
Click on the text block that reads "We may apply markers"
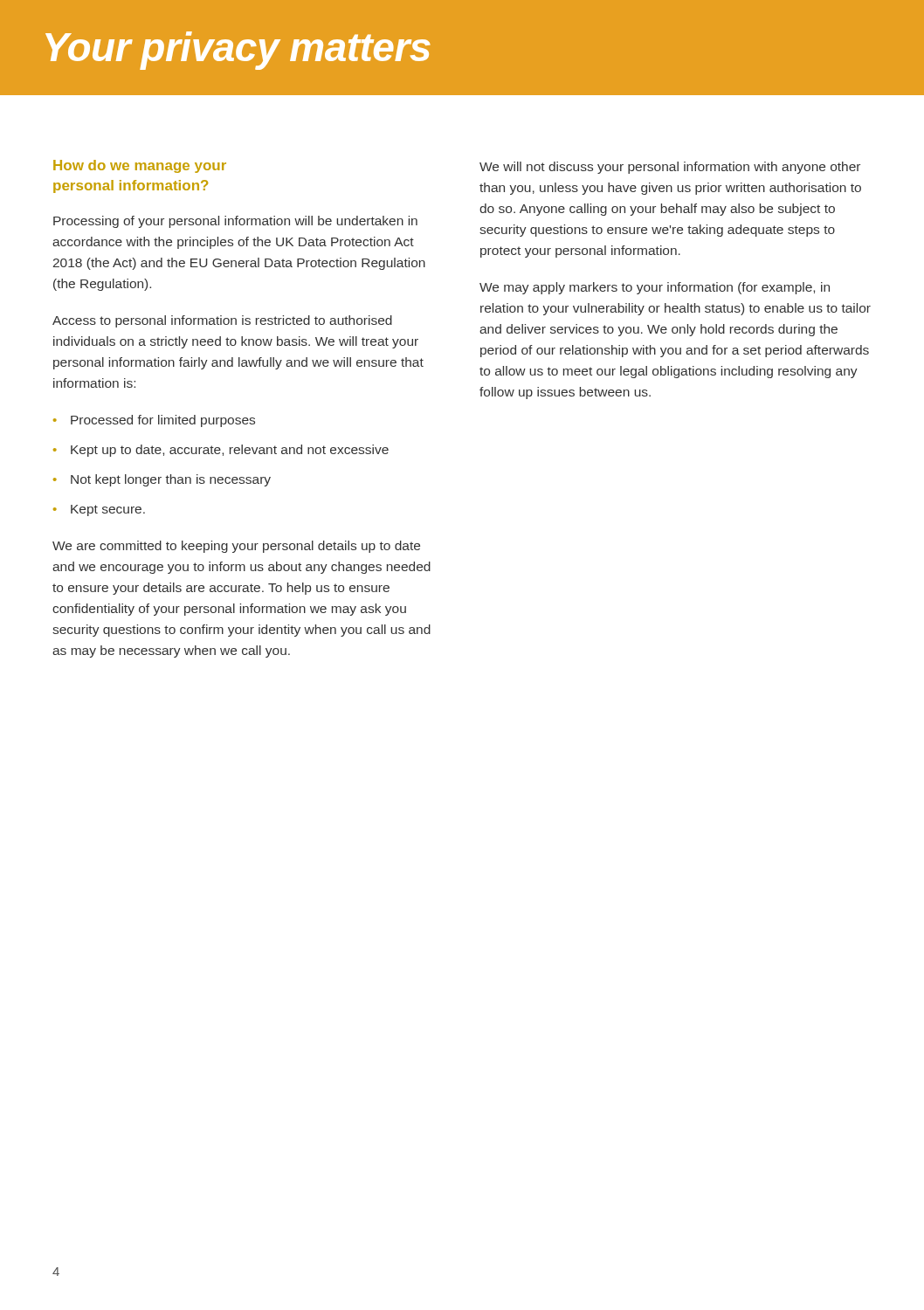pos(676,340)
